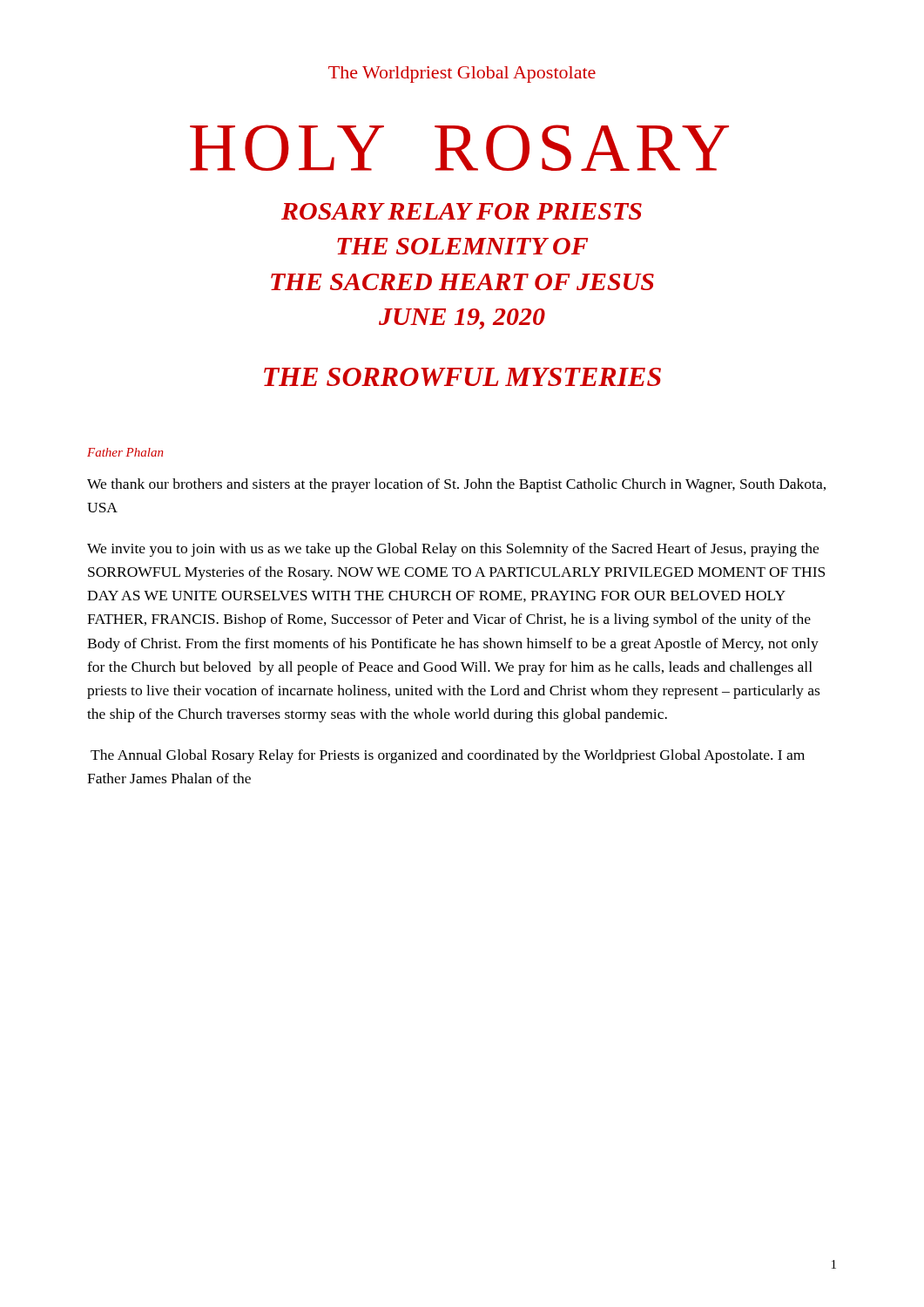Locate the text block that says "We thank our brothers and"
Screen dimensions: 1307x924
457,495
